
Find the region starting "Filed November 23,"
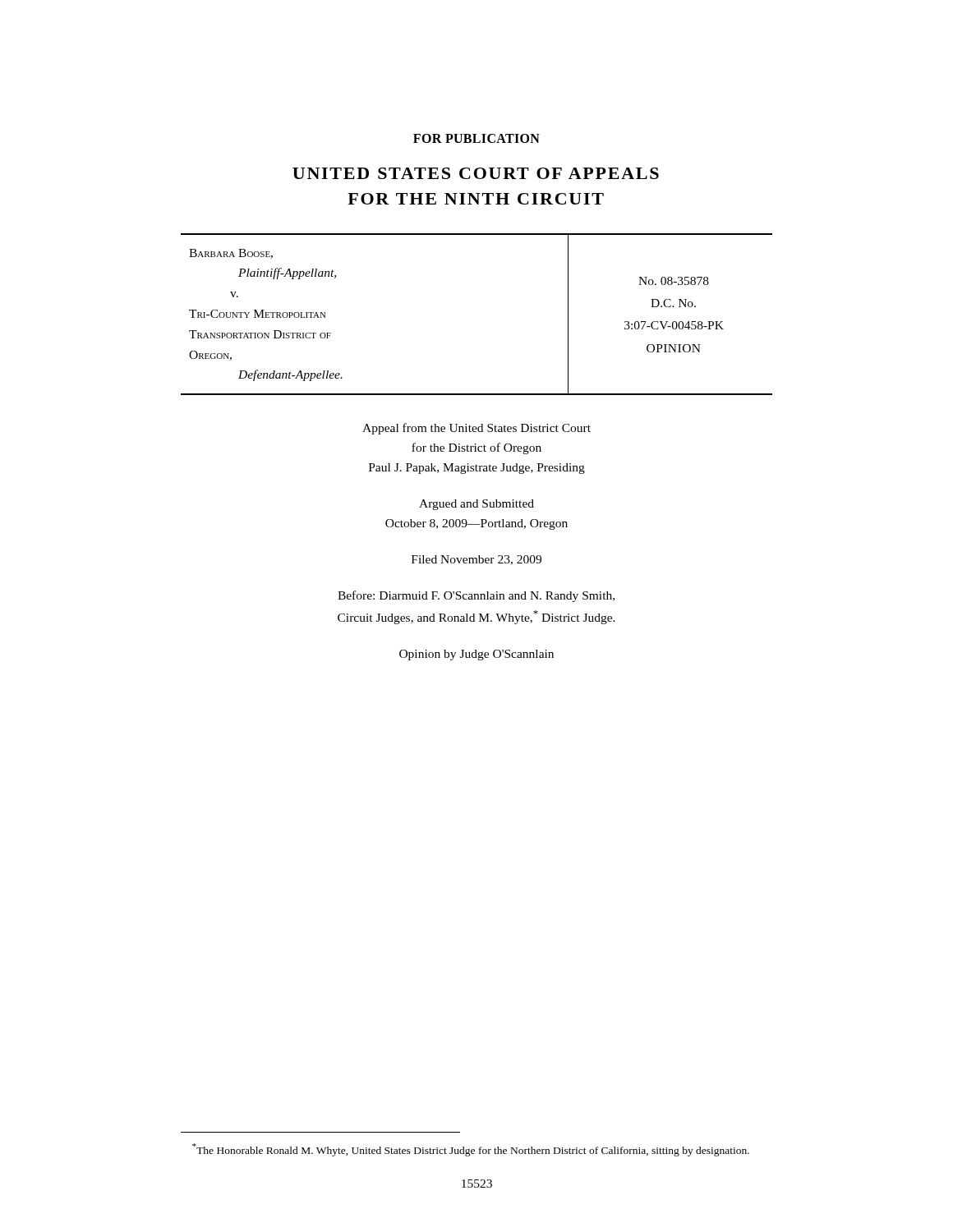tap(476, 559)
